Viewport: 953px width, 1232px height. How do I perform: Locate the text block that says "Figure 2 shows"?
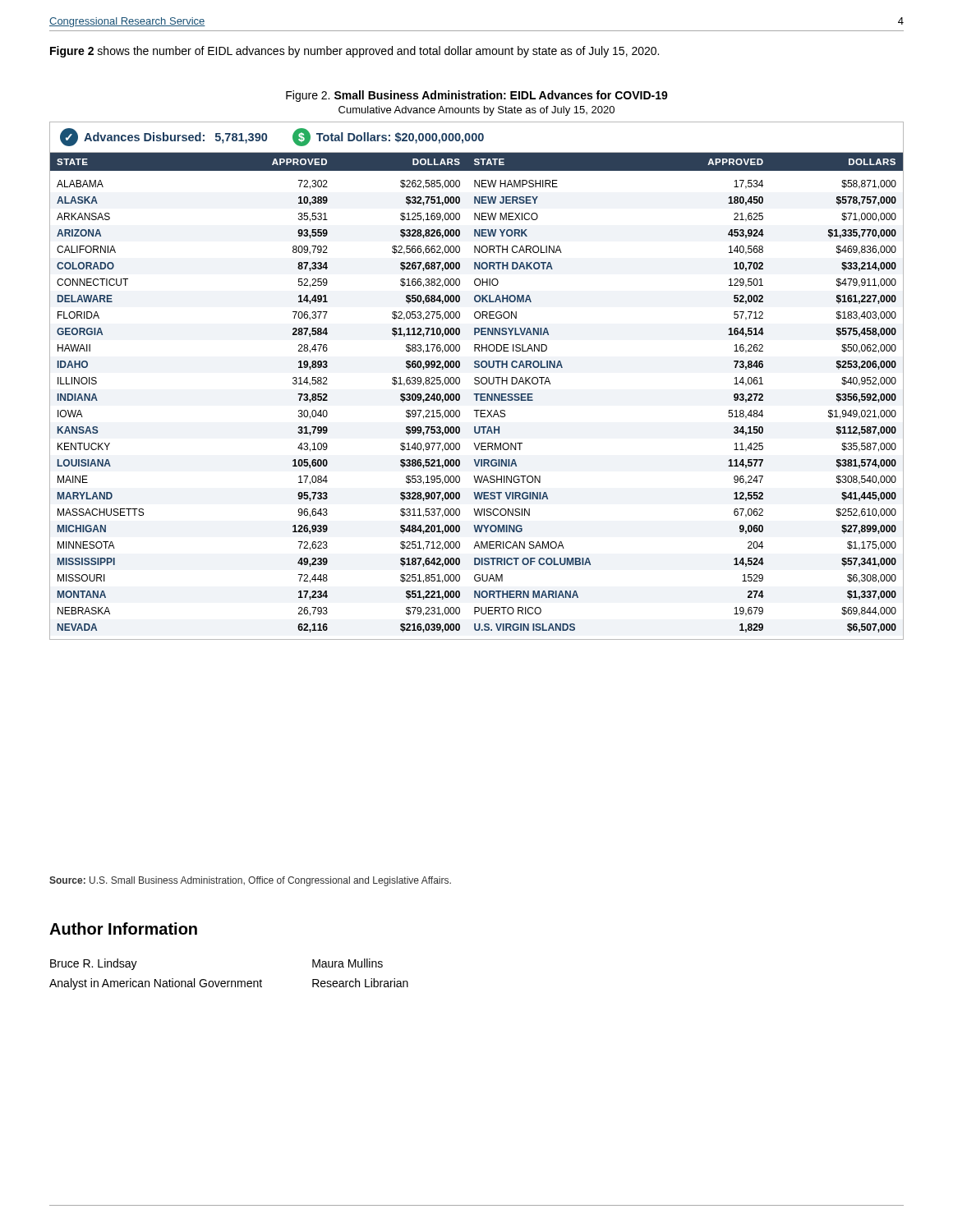pos(355,51)
